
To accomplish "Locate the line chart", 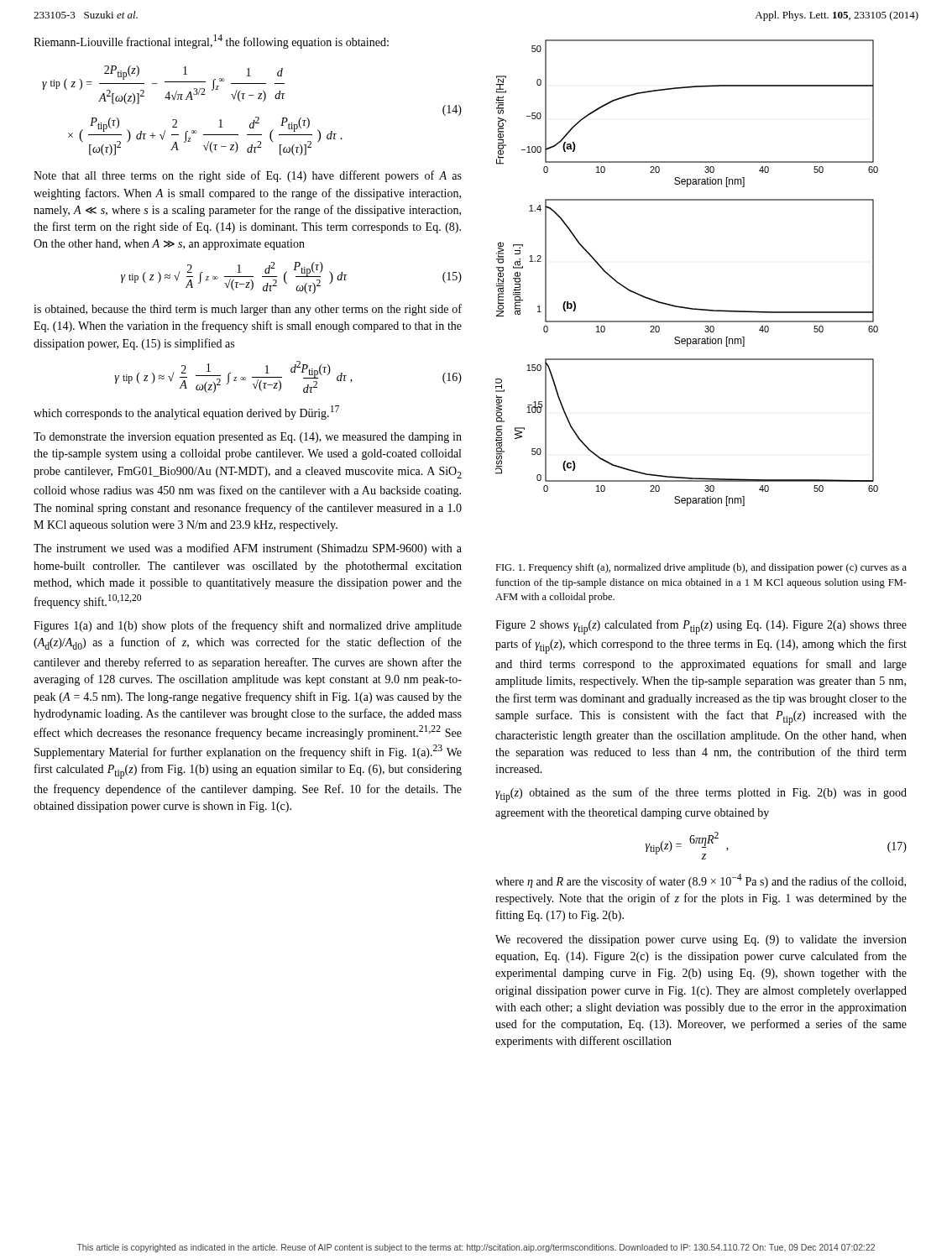I will pos(701,294).
